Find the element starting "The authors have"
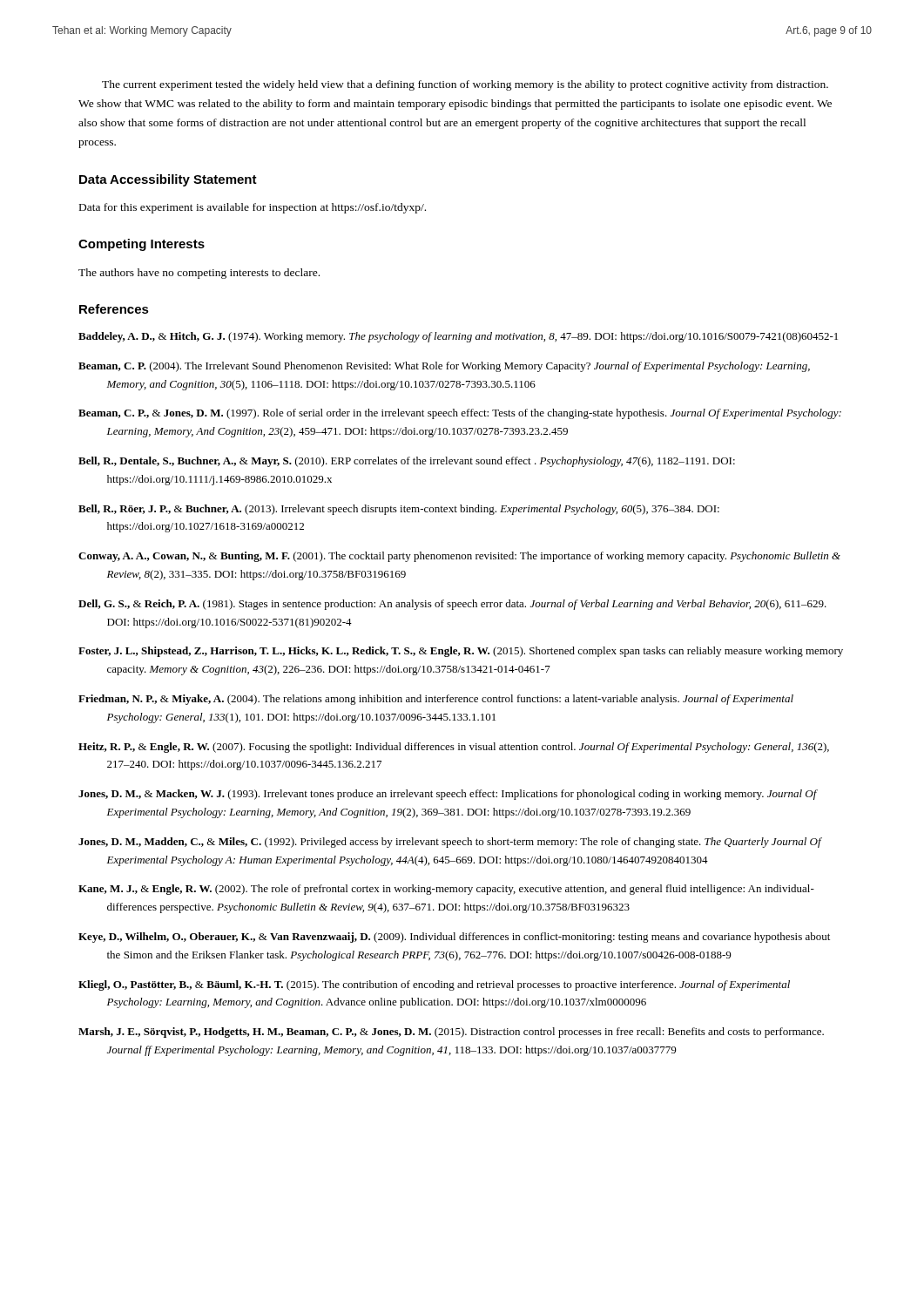This screenshot has height=1307, width=924. click(199, 274)
